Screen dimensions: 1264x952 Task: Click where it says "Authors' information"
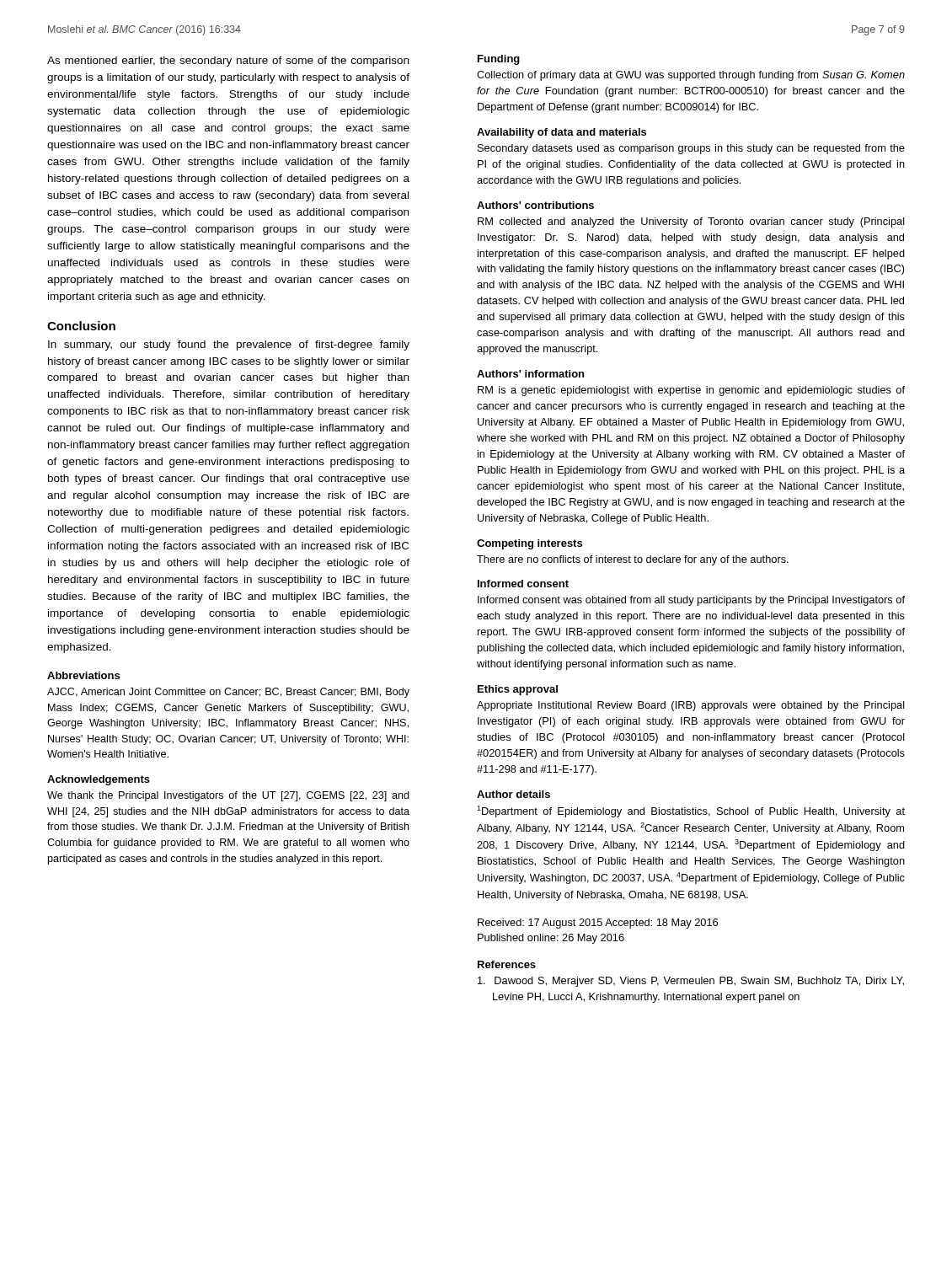click(x=531, y=374)
